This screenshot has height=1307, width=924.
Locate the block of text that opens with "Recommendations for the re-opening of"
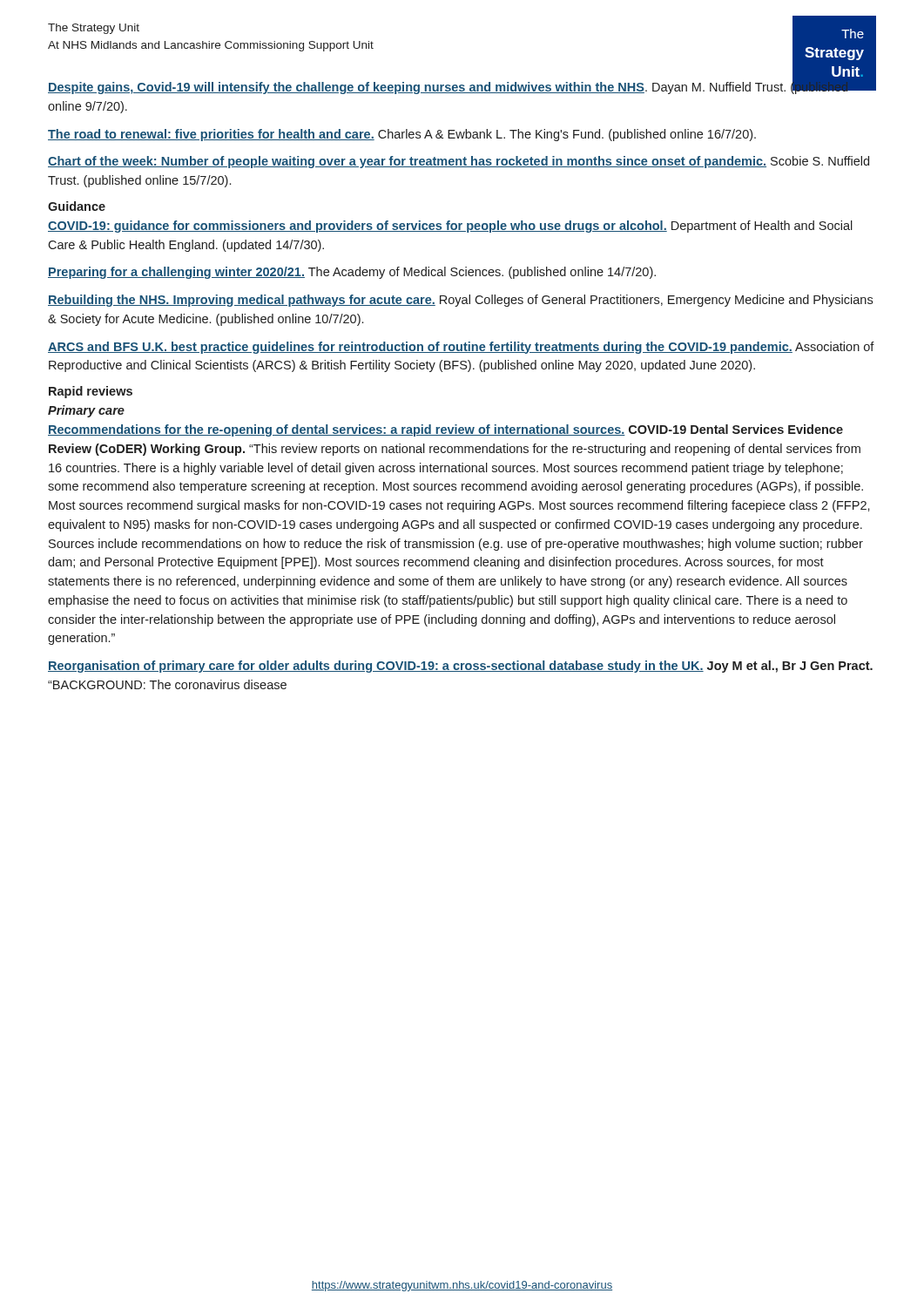(x=459, y=534)
